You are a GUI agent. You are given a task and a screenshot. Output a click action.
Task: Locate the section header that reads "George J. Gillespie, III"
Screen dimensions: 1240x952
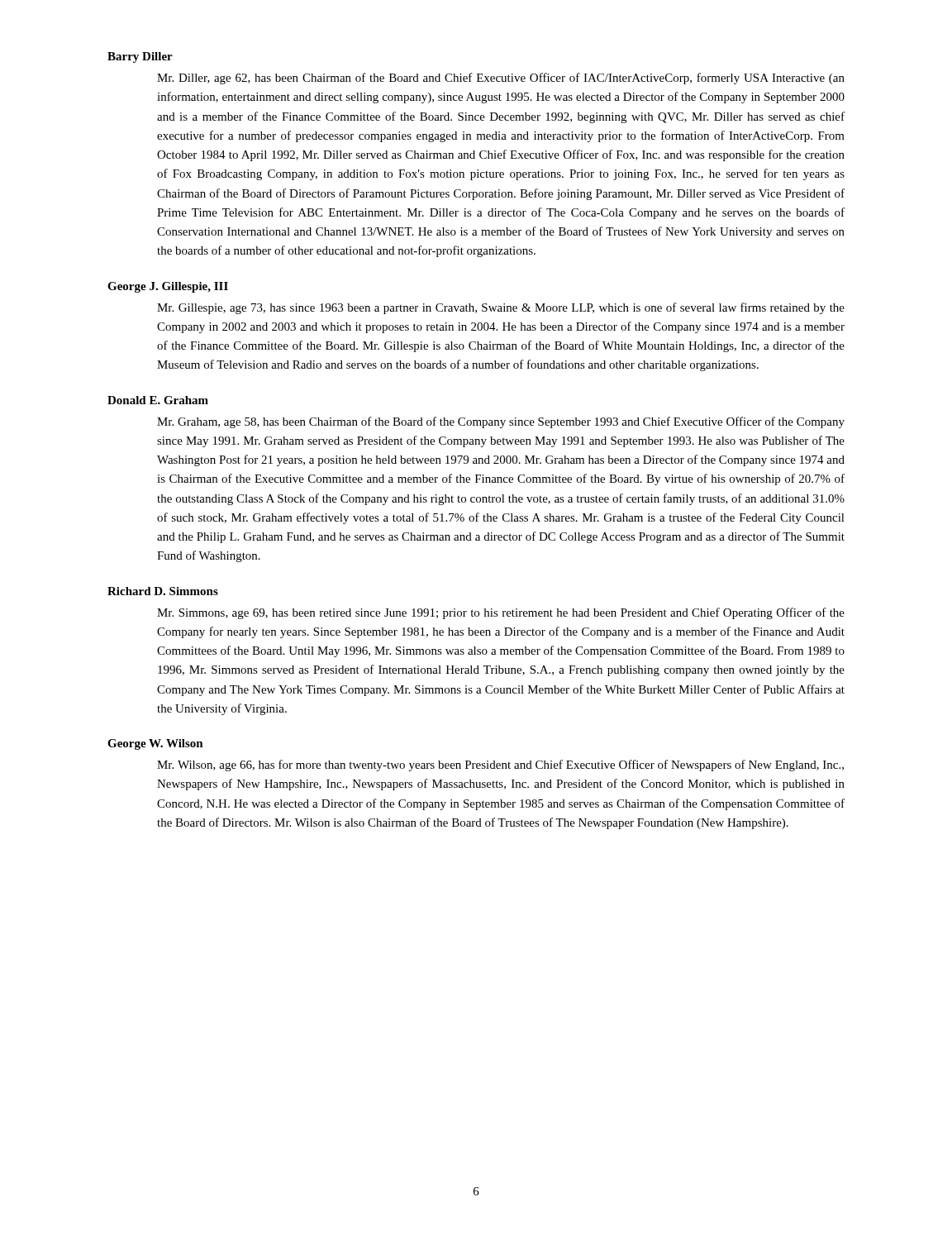168,286
